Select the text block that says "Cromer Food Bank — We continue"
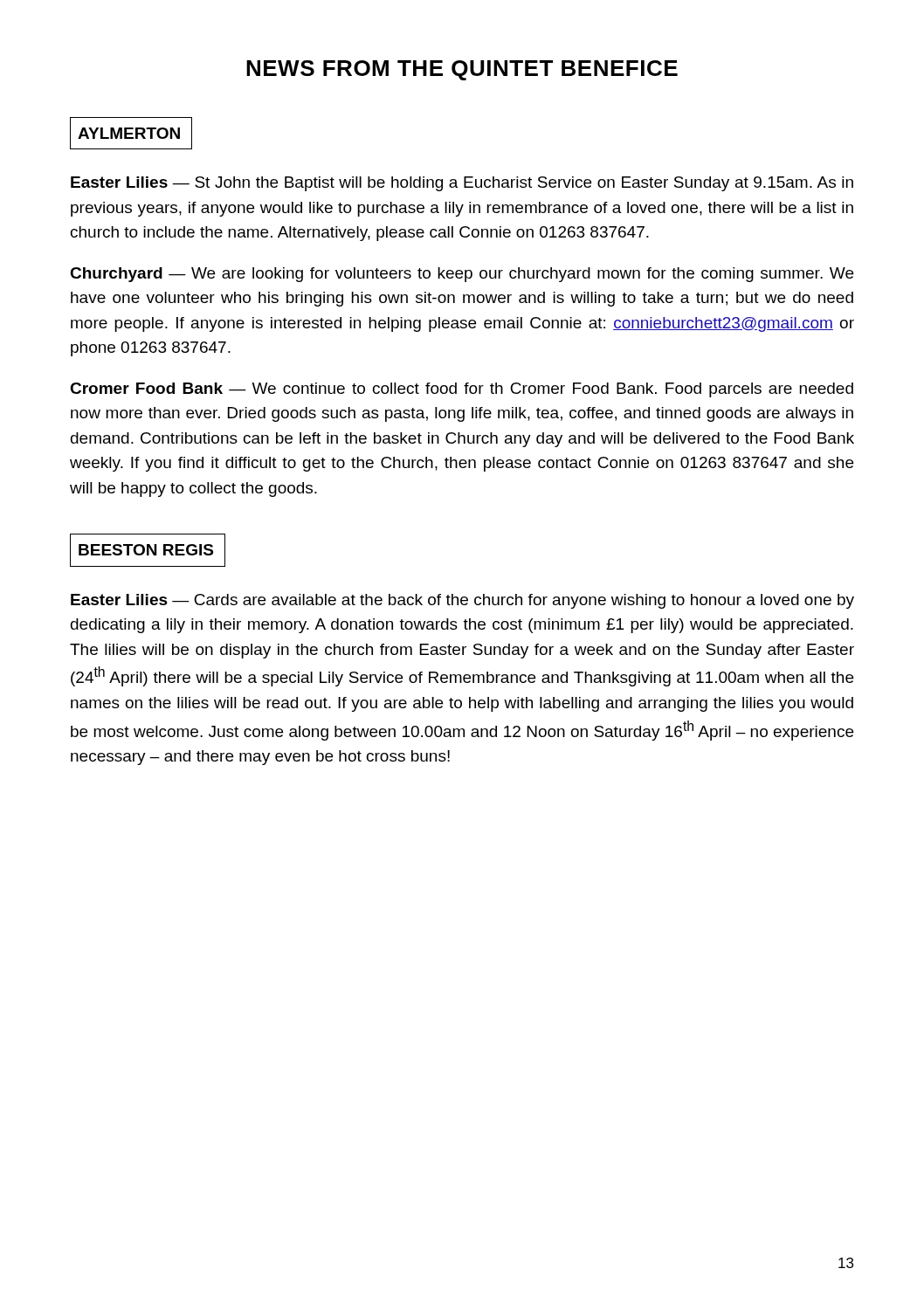The image size is (924, 1310). point(462,438)
